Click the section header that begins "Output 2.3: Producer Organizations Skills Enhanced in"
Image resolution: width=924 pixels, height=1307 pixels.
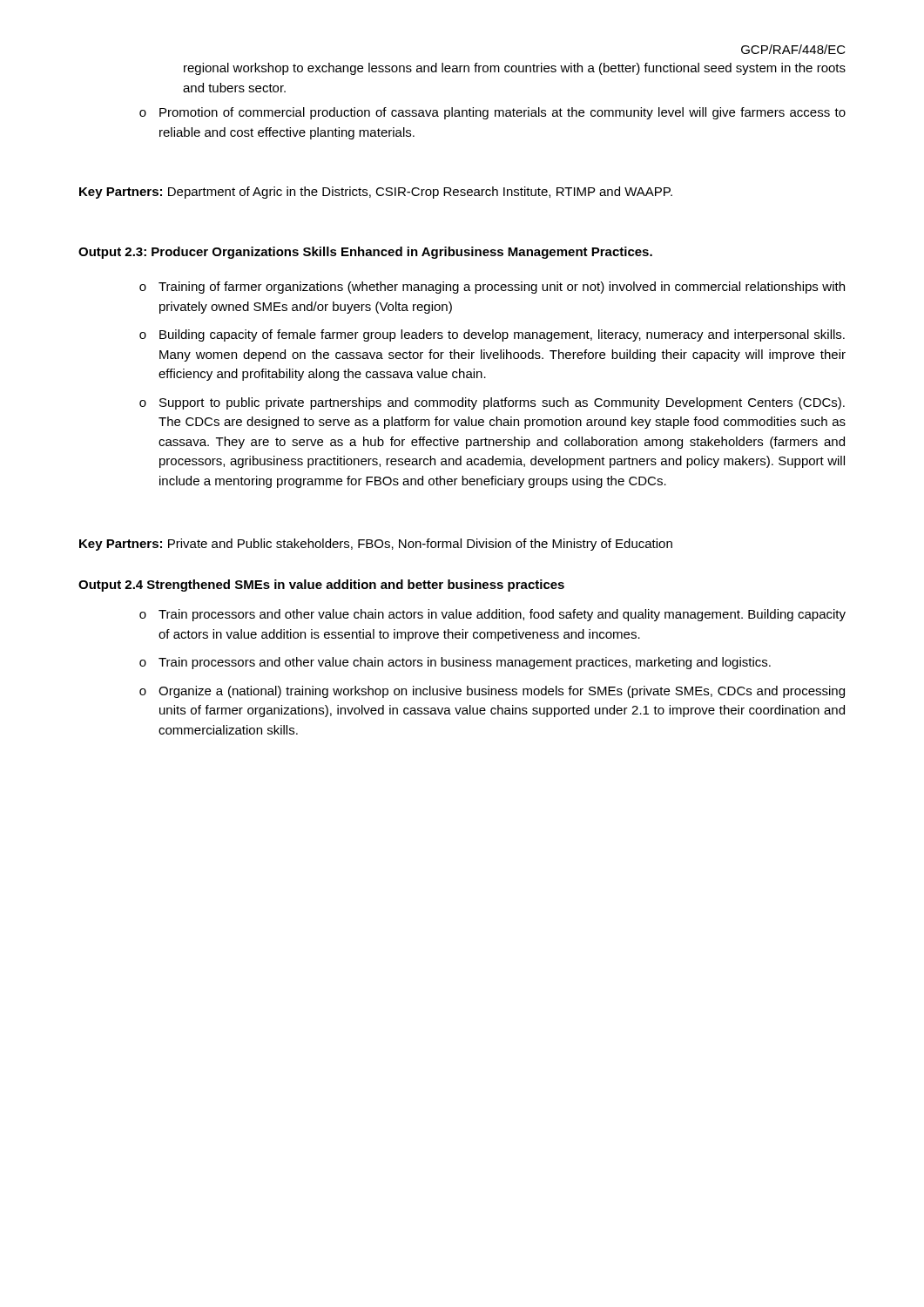(x=366, y=251)
